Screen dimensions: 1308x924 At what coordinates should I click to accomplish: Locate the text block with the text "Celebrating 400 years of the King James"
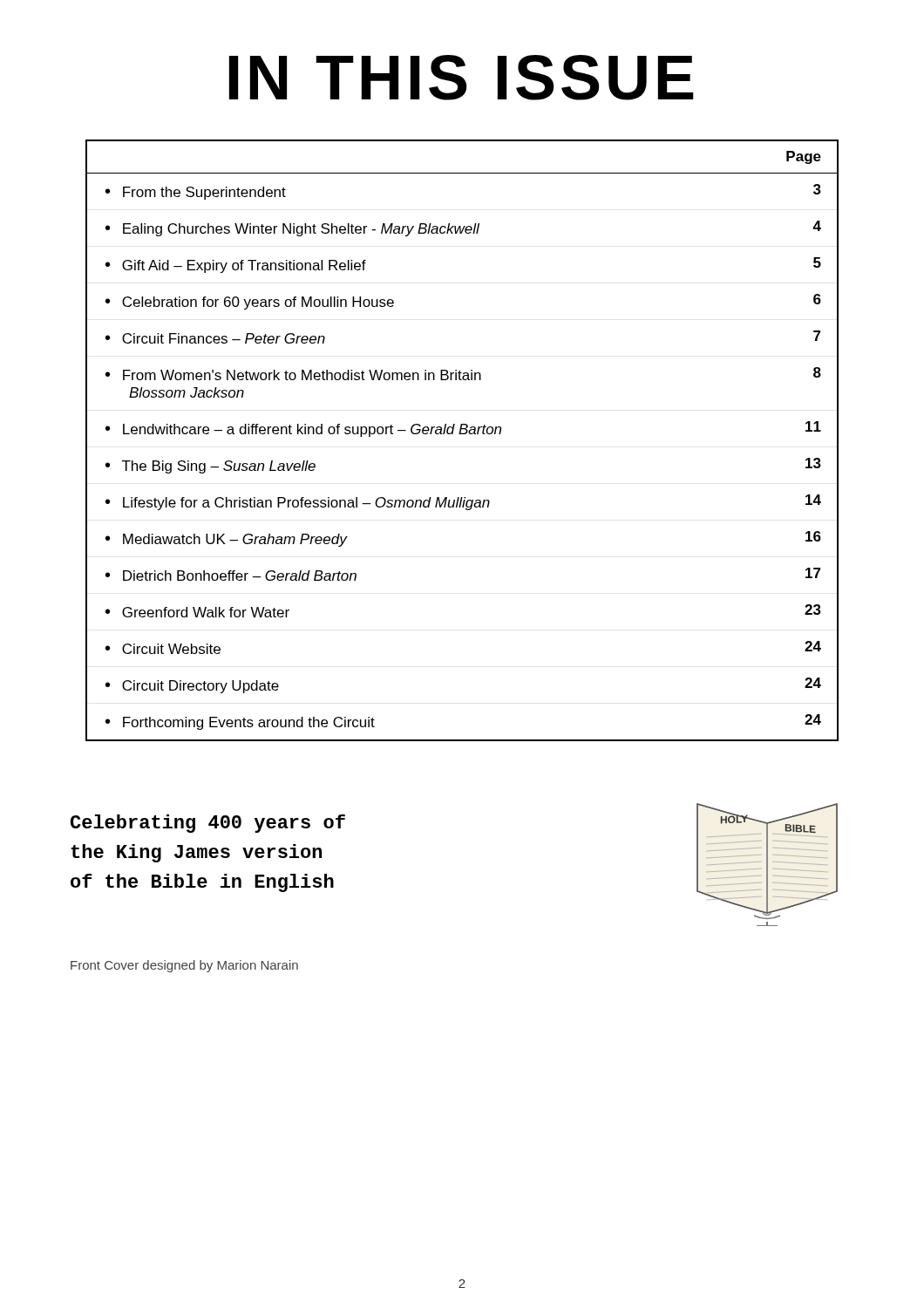tap(208, 853)
